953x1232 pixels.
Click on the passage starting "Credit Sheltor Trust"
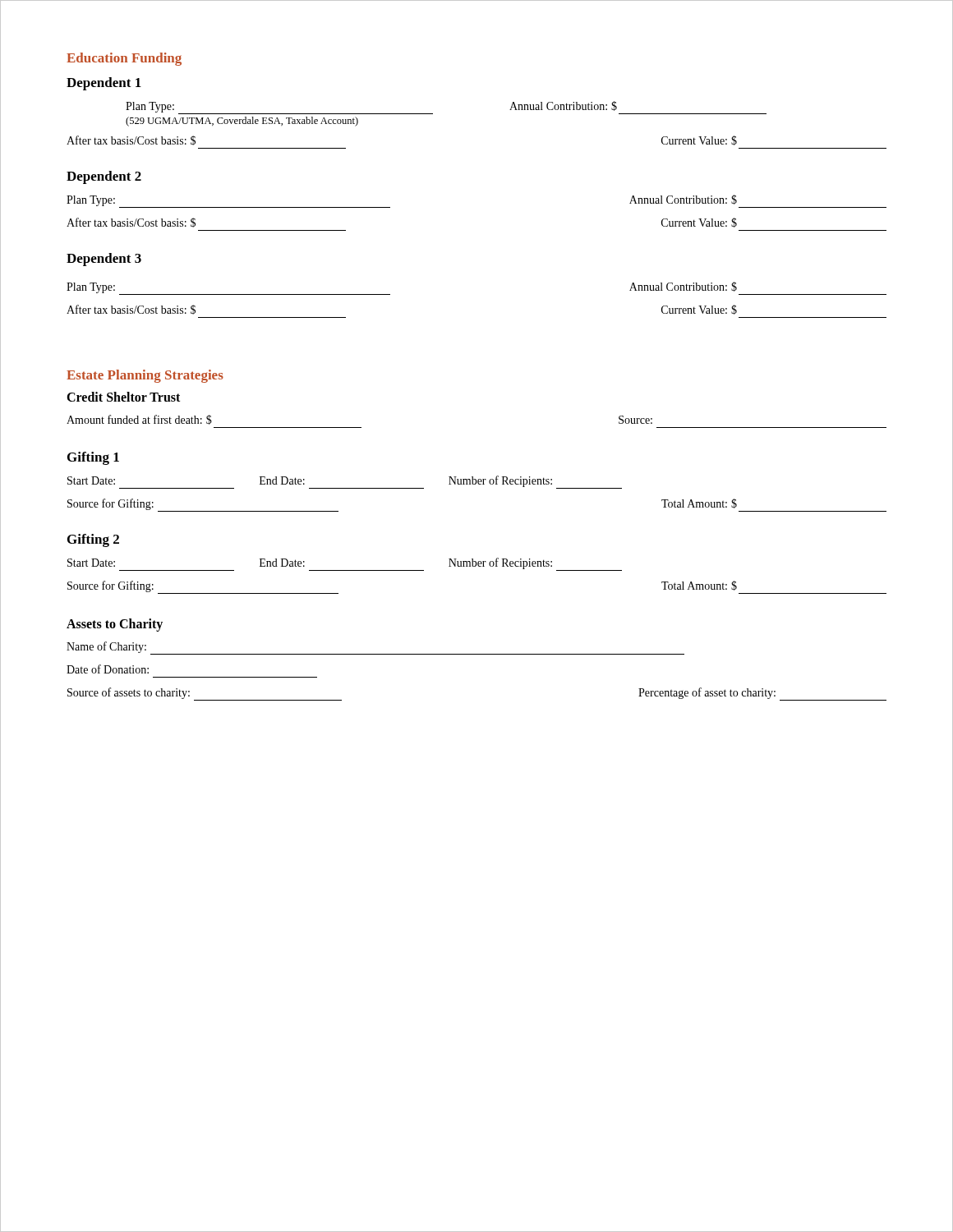point(123,397)
